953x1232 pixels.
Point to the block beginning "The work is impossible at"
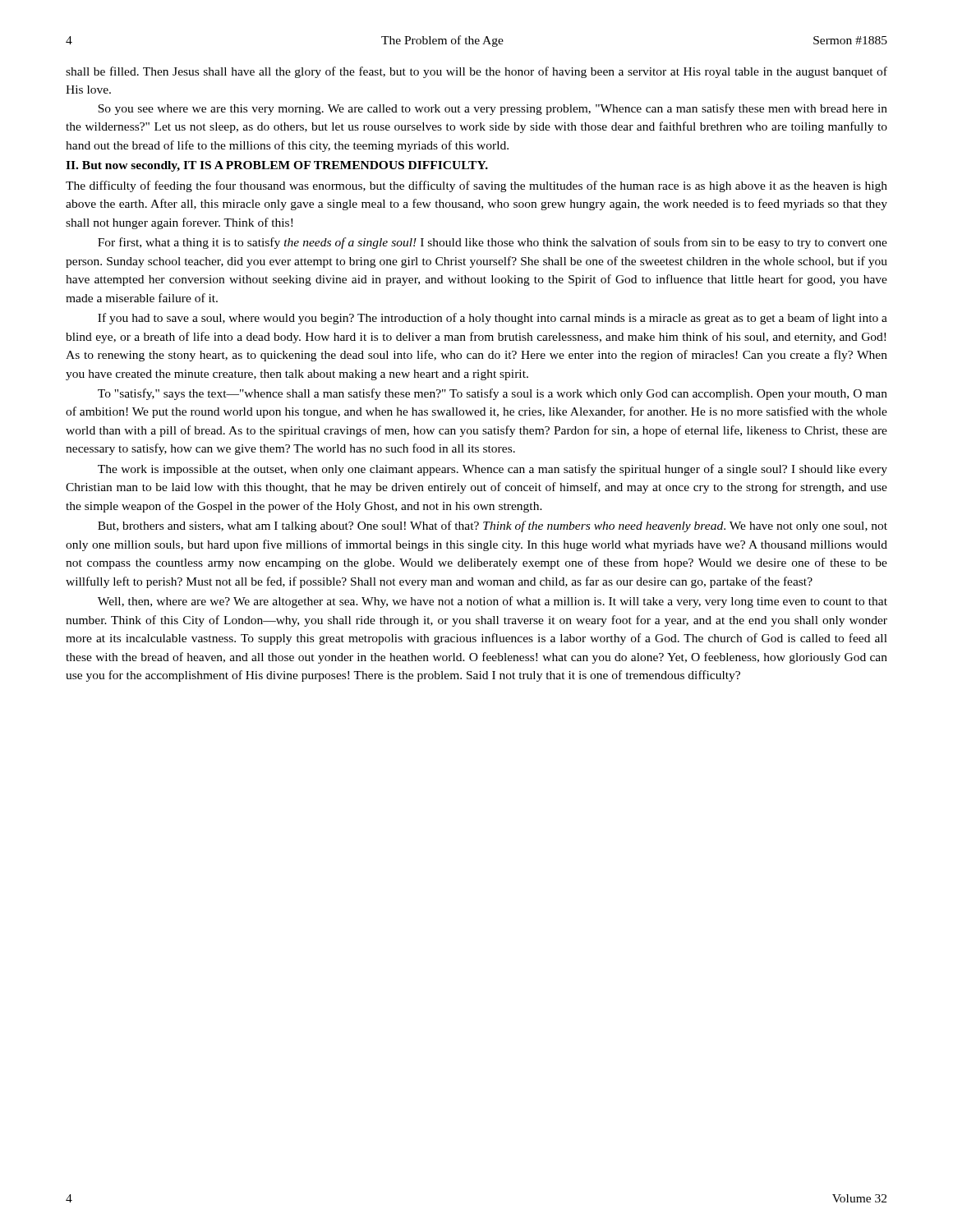pos(476,488)
